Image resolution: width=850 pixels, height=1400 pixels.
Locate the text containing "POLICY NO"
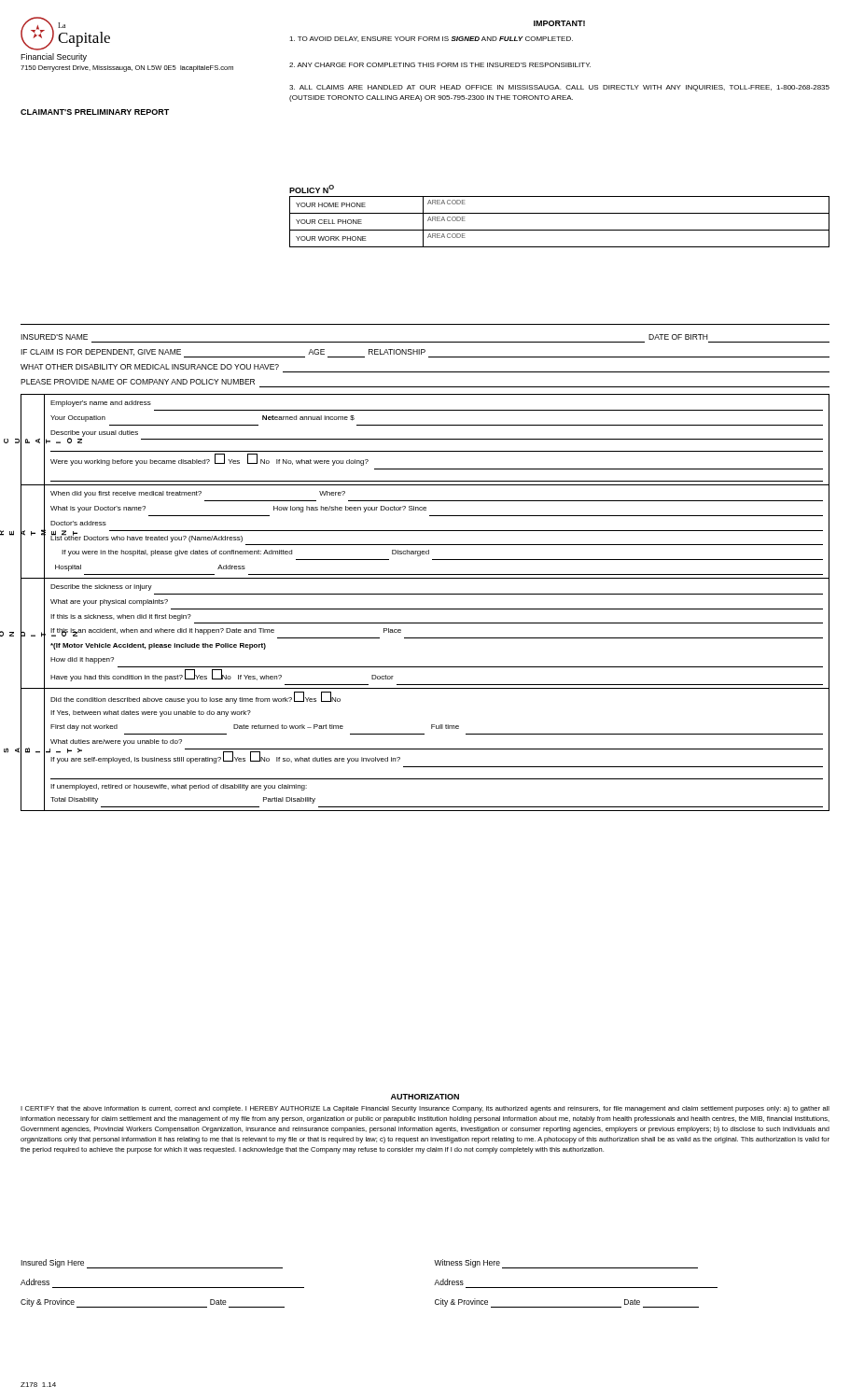[312, 189]
